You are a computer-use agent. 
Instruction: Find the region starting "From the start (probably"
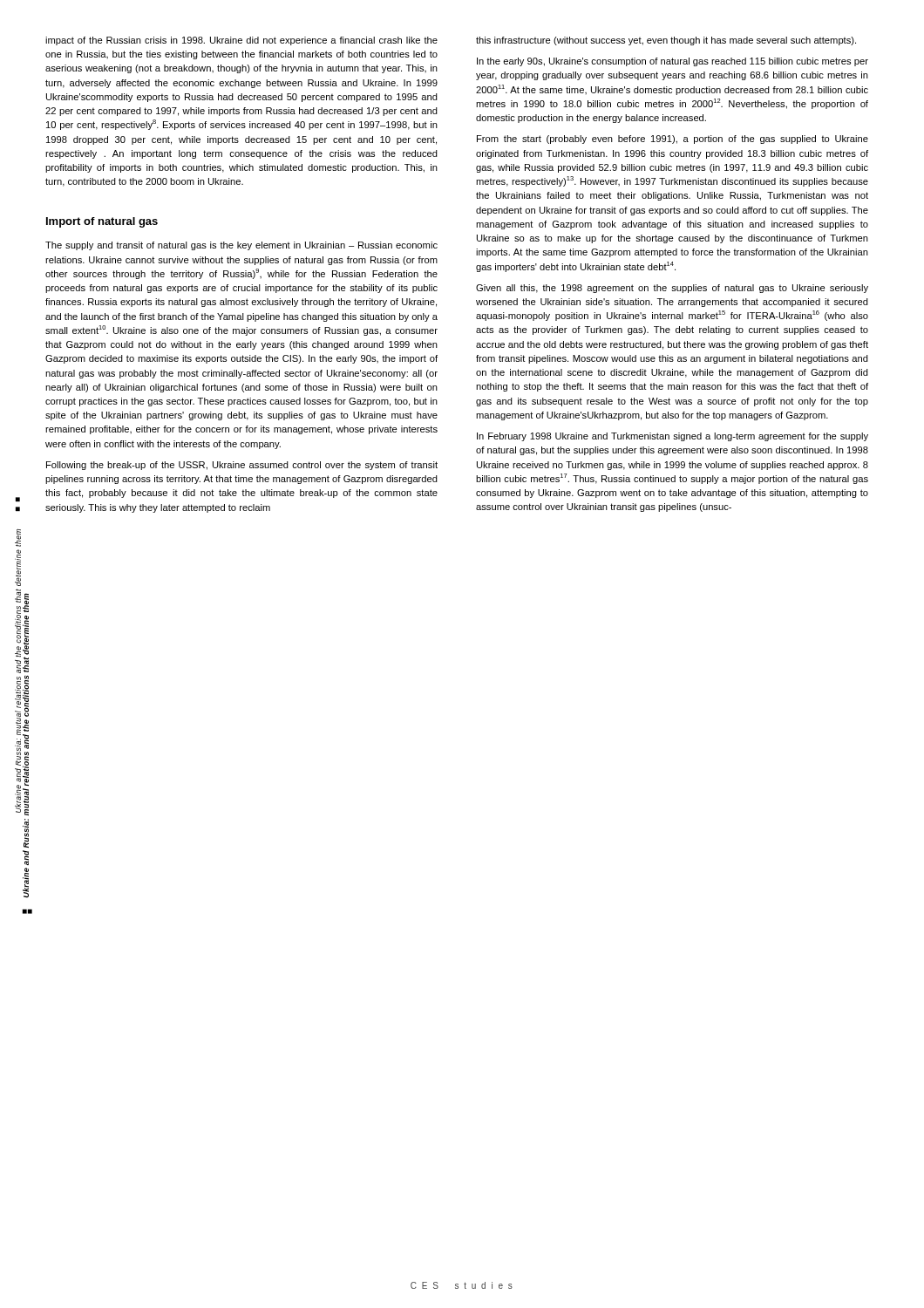[x=672, y=203]
